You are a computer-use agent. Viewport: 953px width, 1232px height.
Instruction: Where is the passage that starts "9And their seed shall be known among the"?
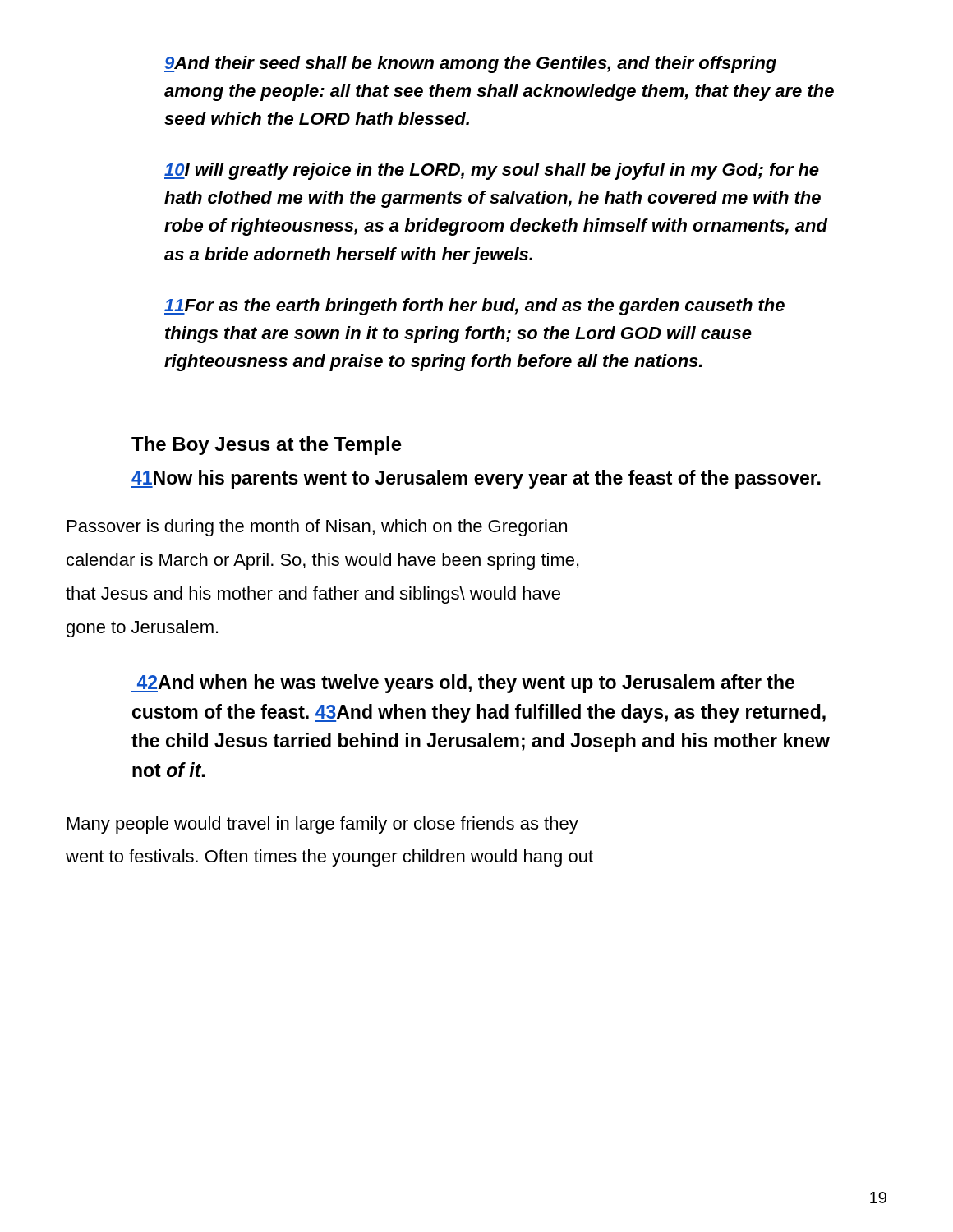pyautogui.click(x=499, y=91)
